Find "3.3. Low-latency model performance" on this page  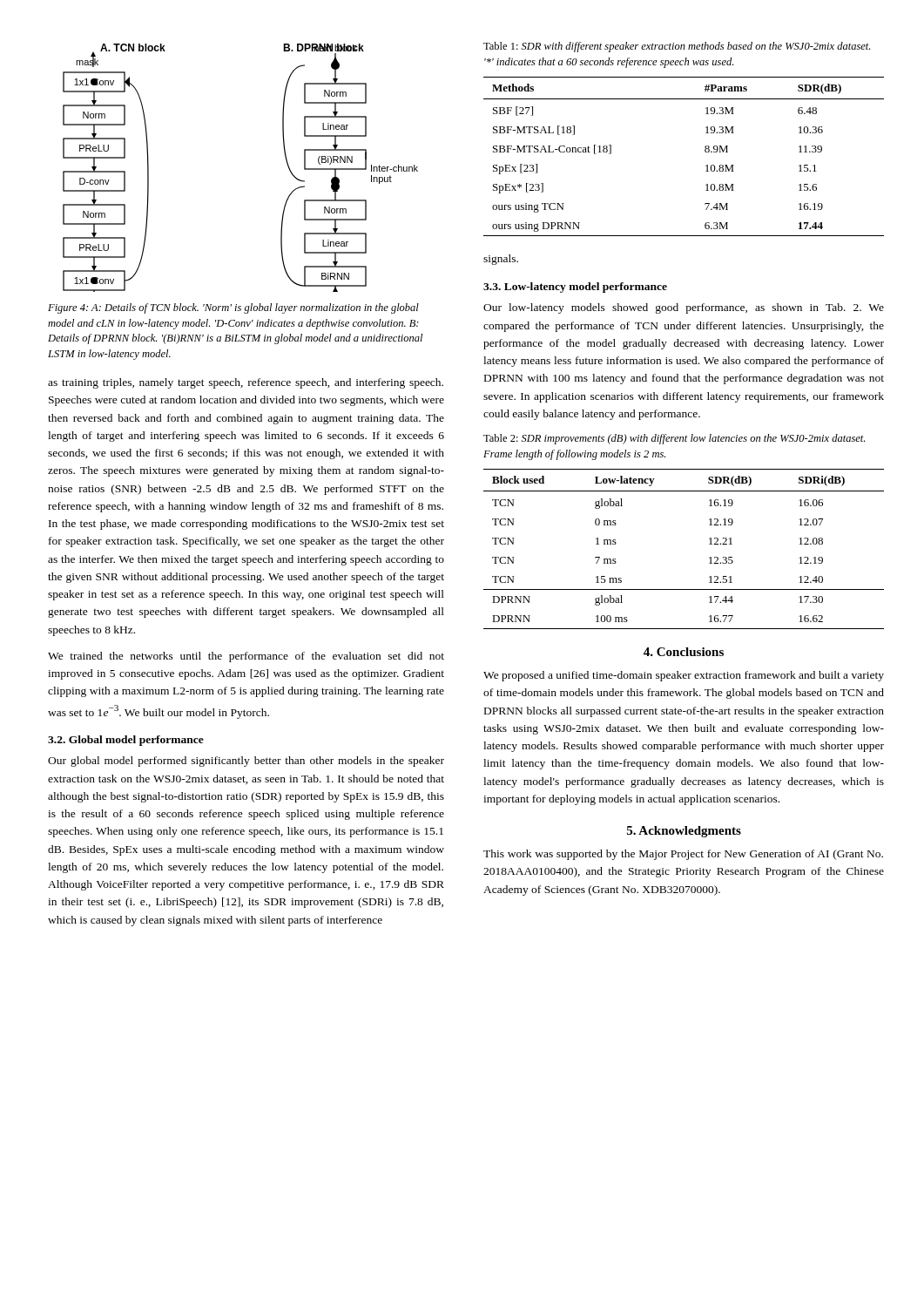coord(575,286)
